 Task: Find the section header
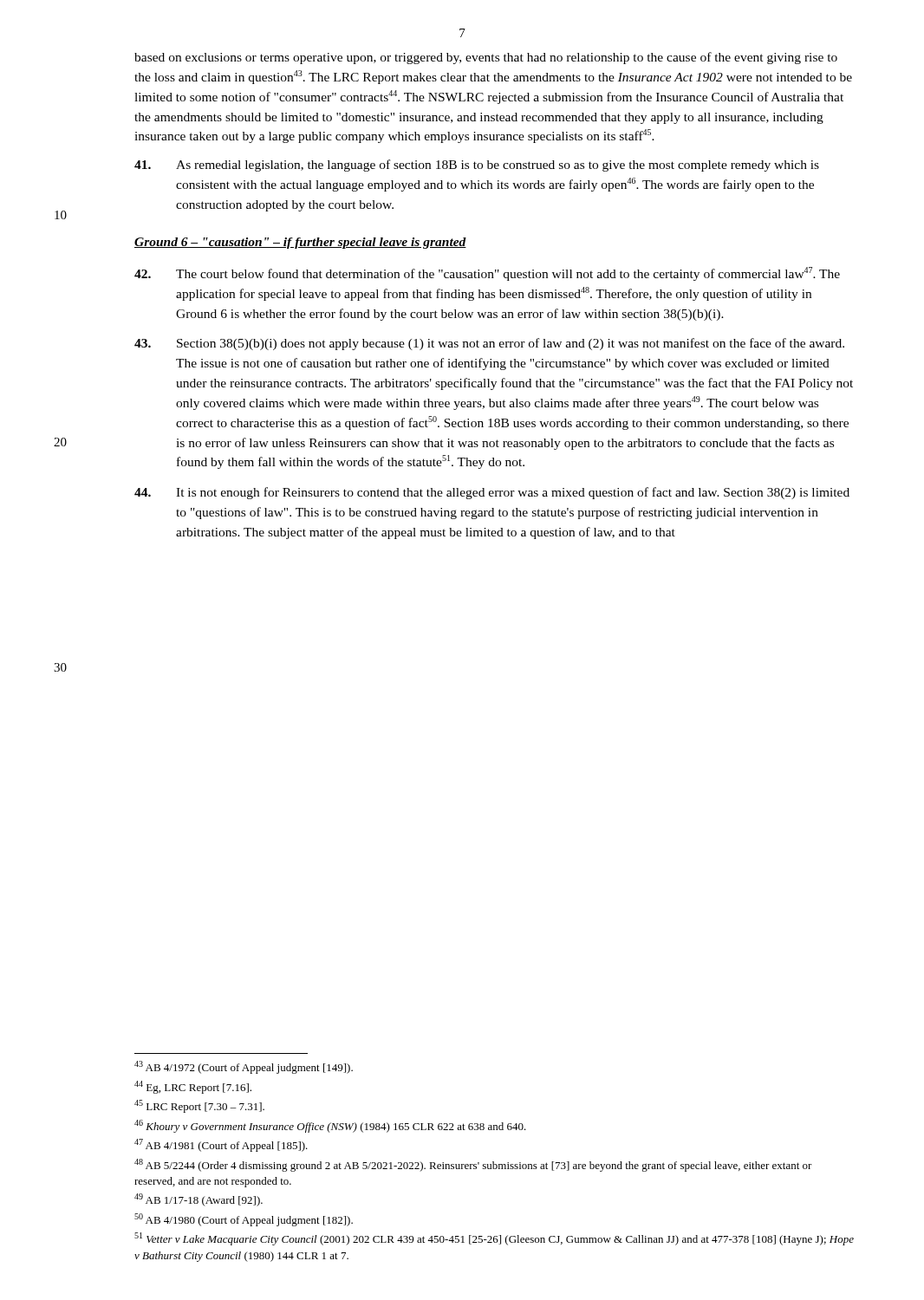[x=300, y=241]
